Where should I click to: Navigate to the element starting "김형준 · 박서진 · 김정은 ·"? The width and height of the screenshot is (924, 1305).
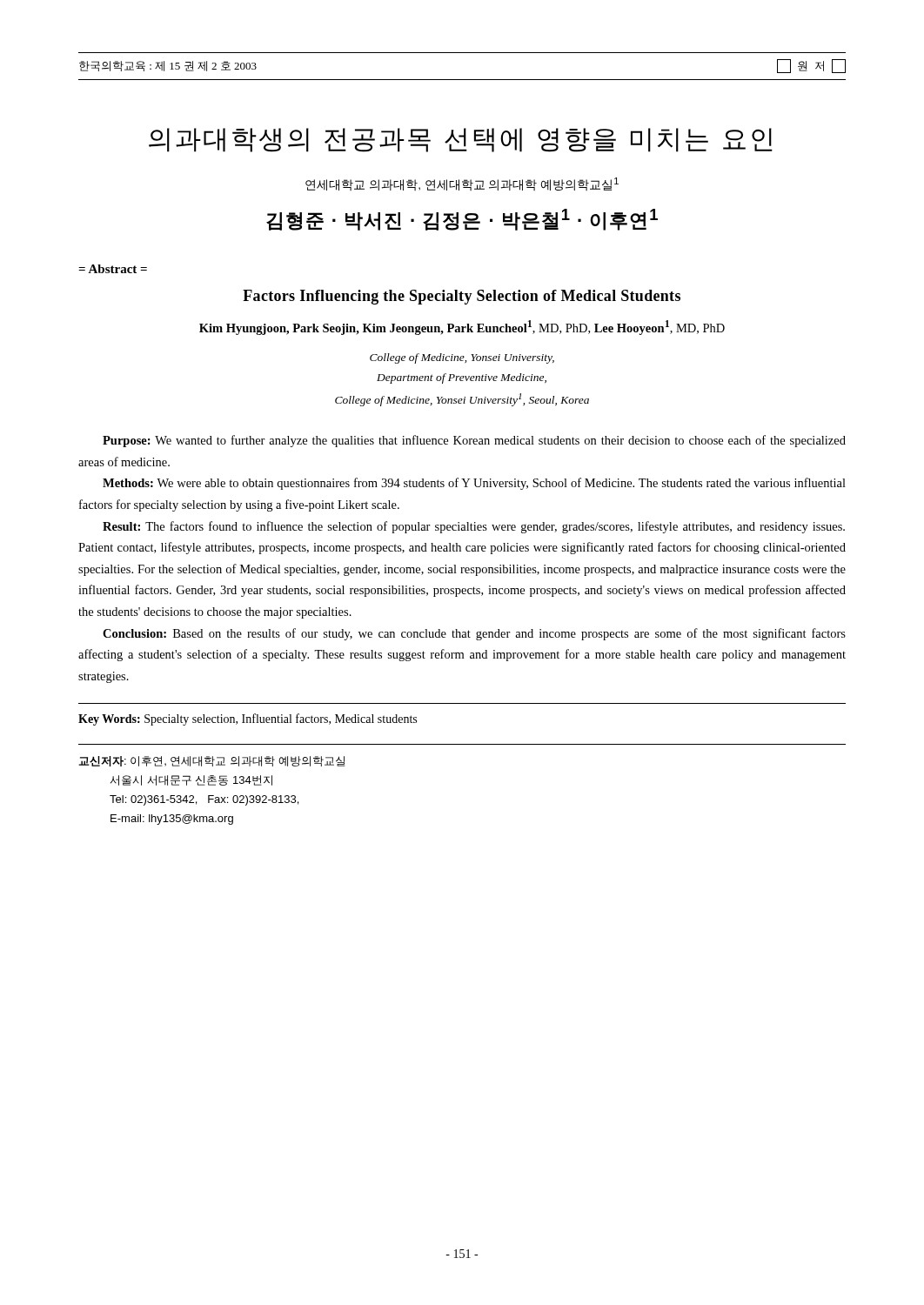(462, 218)
